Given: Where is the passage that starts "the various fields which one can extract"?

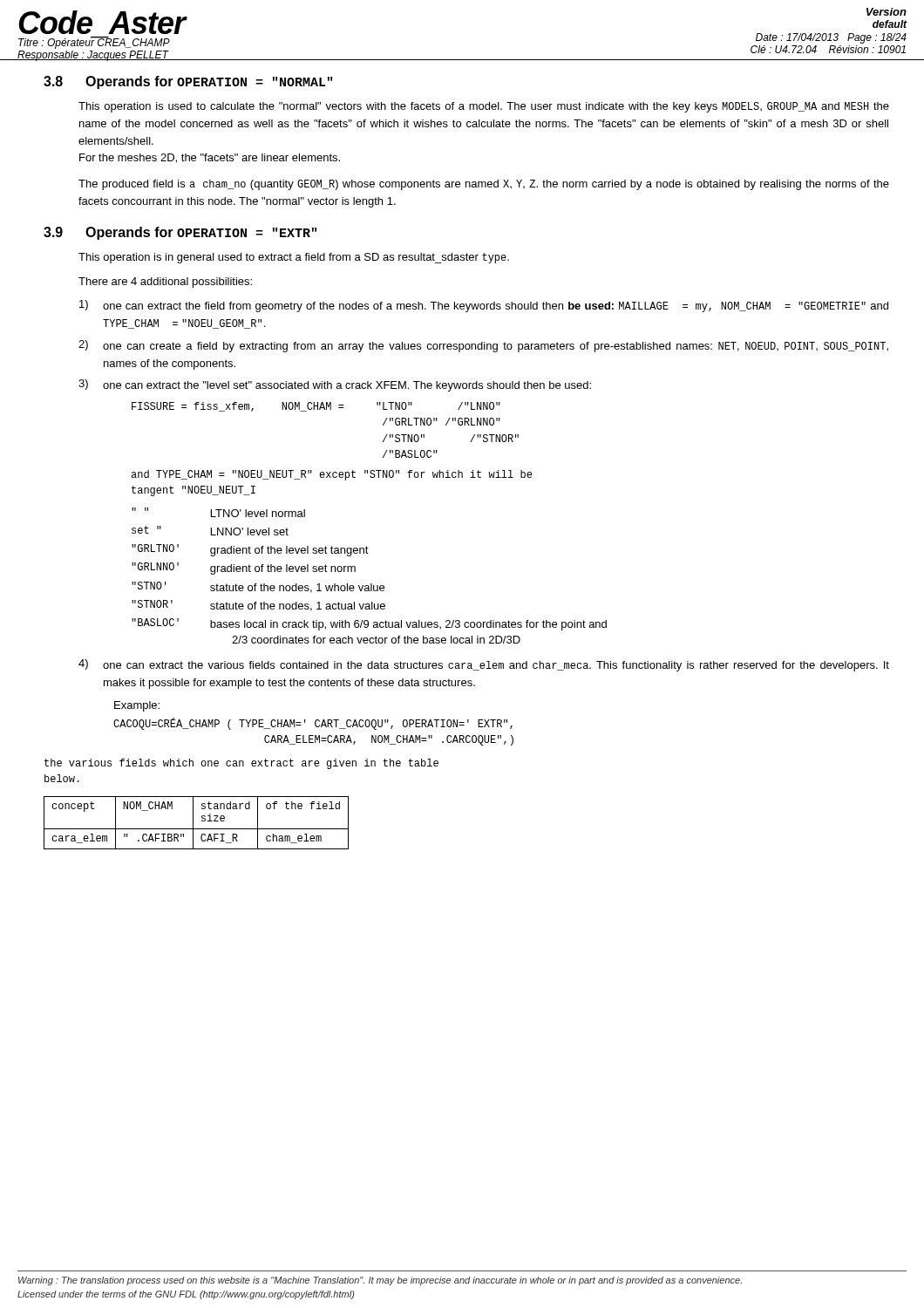Looking at the screenshot, I should (241, 772).
